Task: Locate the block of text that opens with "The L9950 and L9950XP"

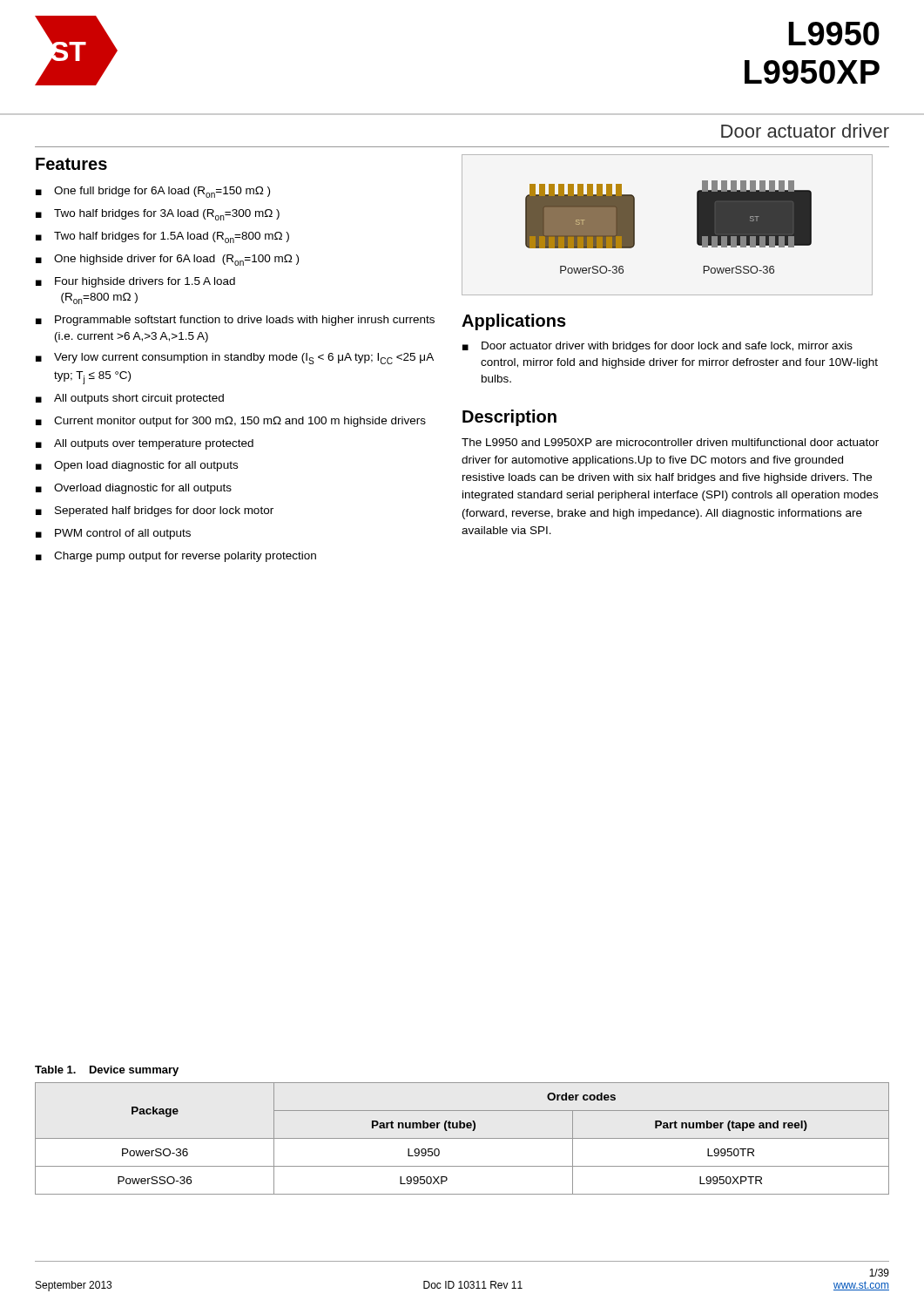Action: pos(670,486)
